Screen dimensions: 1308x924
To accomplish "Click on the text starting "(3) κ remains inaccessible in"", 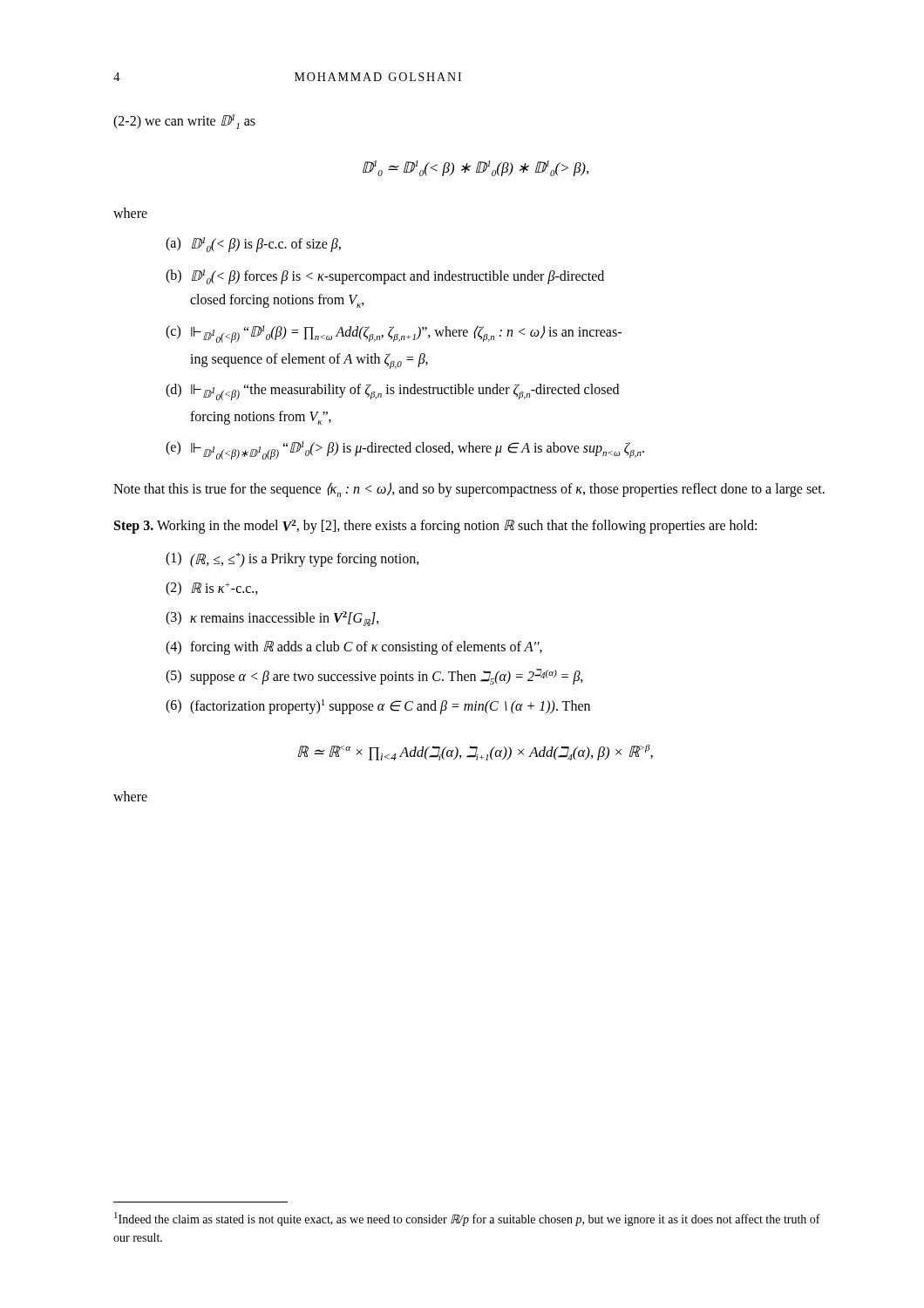I will click(272, 618).
